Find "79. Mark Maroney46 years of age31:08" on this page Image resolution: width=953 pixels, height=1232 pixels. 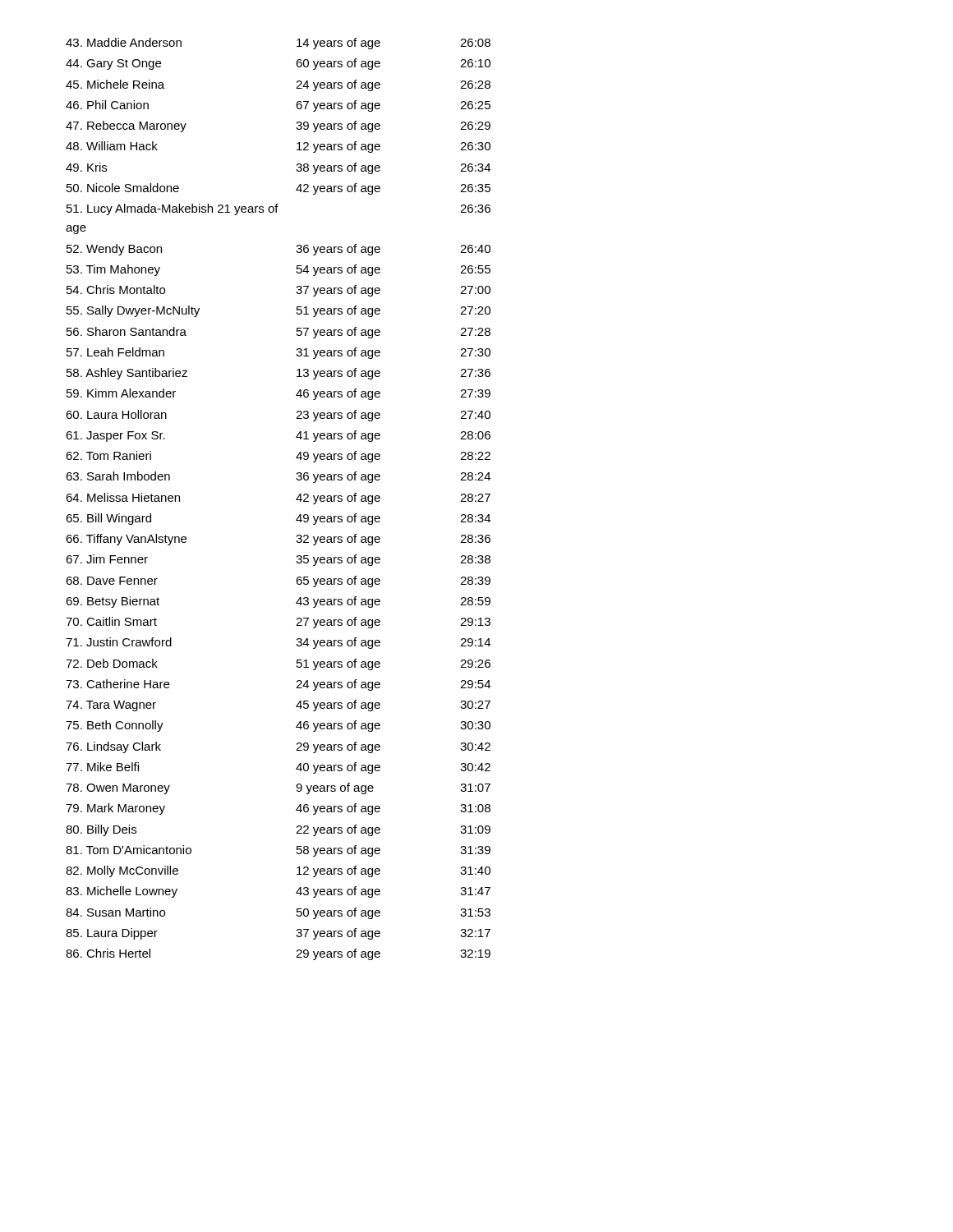point(296,808)
